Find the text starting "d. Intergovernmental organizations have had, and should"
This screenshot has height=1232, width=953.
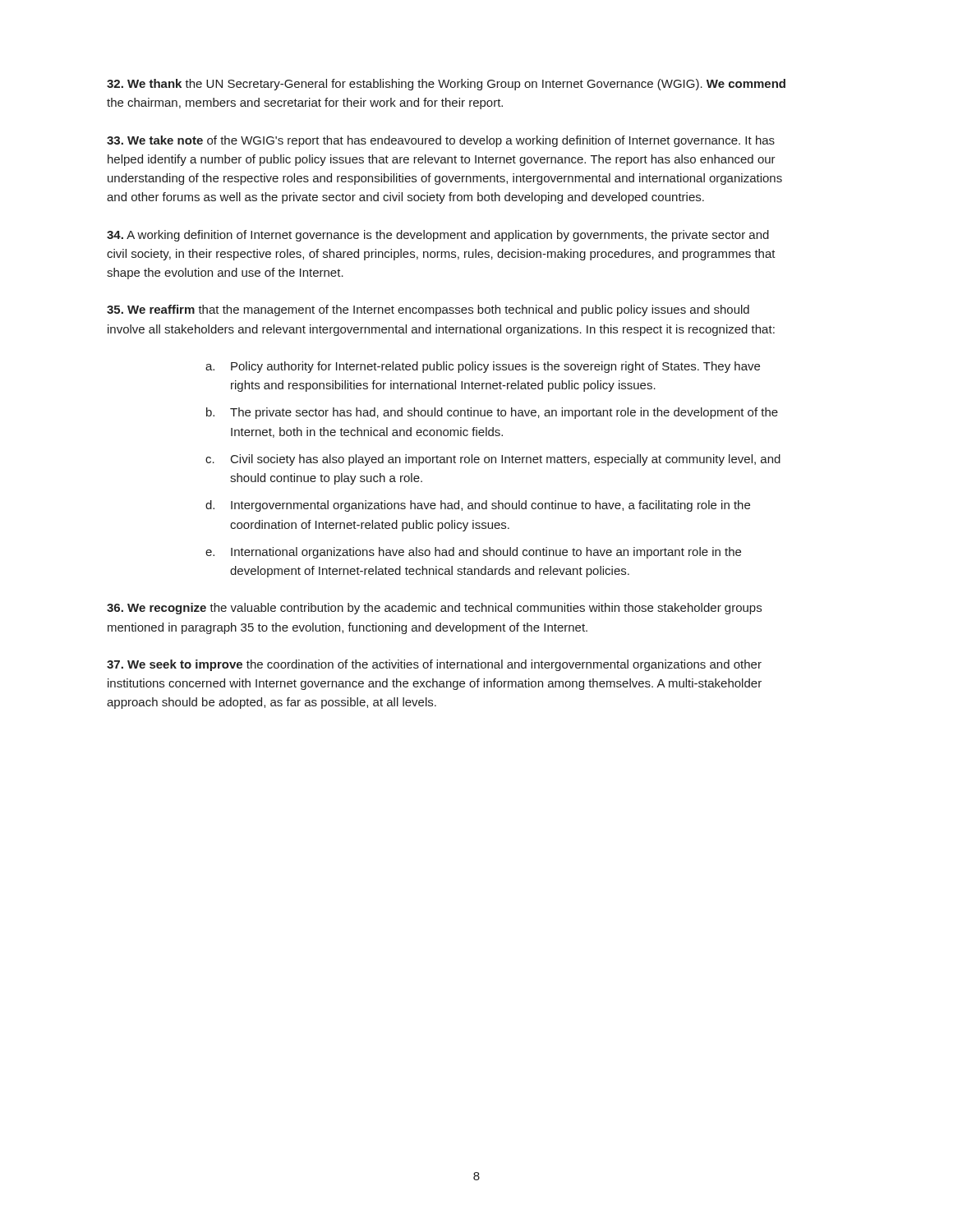pos(497,515)
